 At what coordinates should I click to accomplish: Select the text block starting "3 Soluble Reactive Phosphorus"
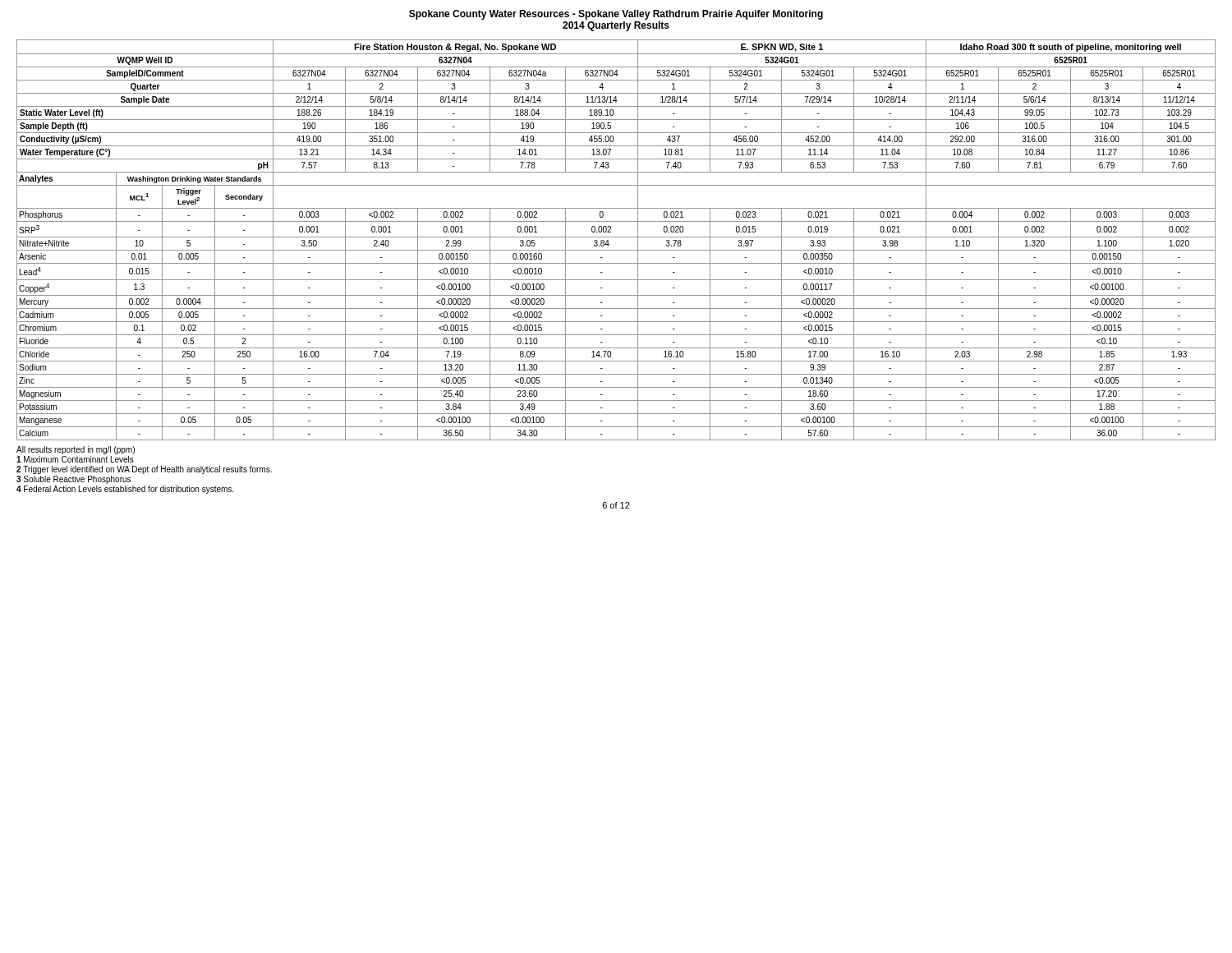(74, 479)
